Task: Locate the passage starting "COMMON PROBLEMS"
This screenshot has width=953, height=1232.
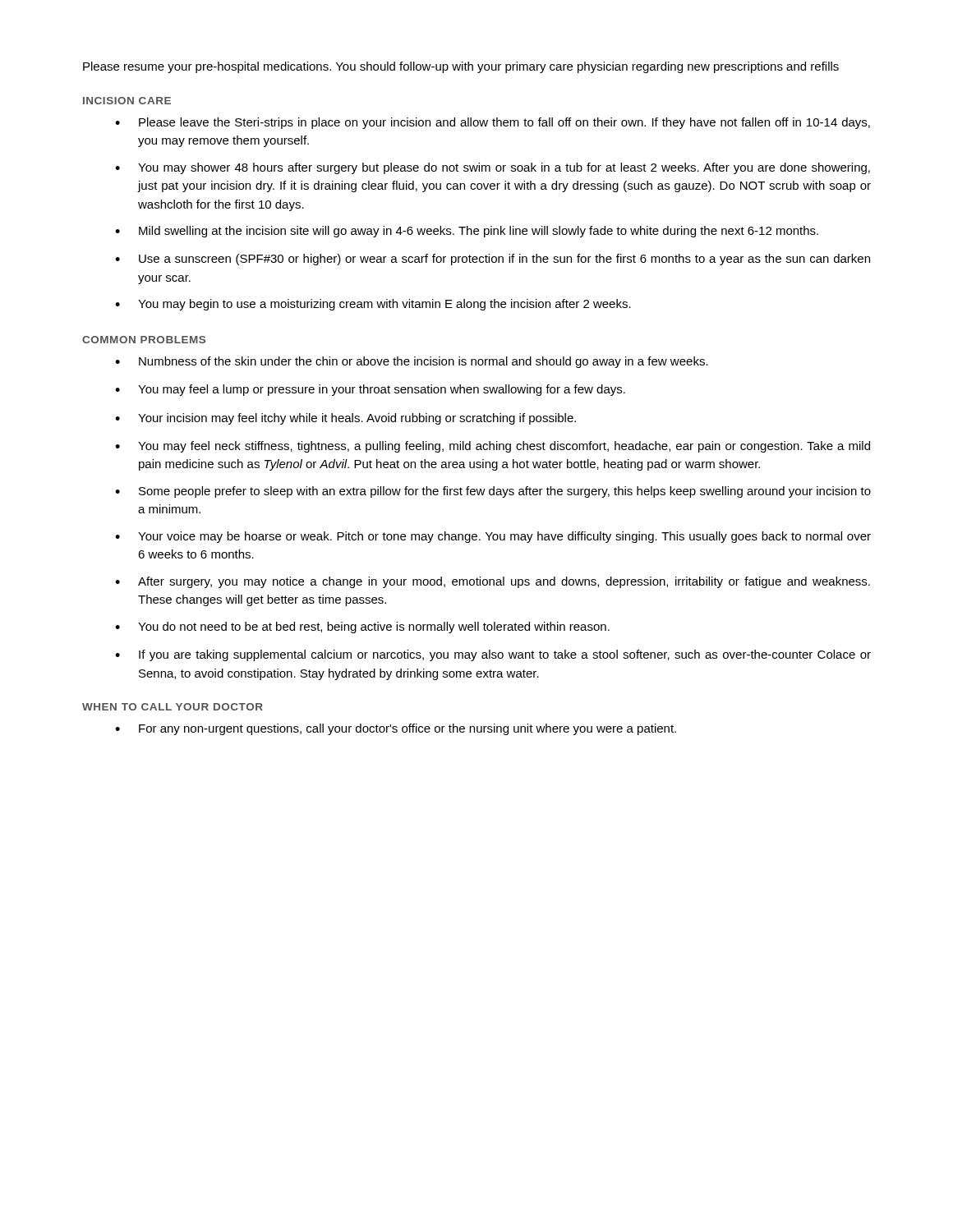Action: click(x=144, y=339)
